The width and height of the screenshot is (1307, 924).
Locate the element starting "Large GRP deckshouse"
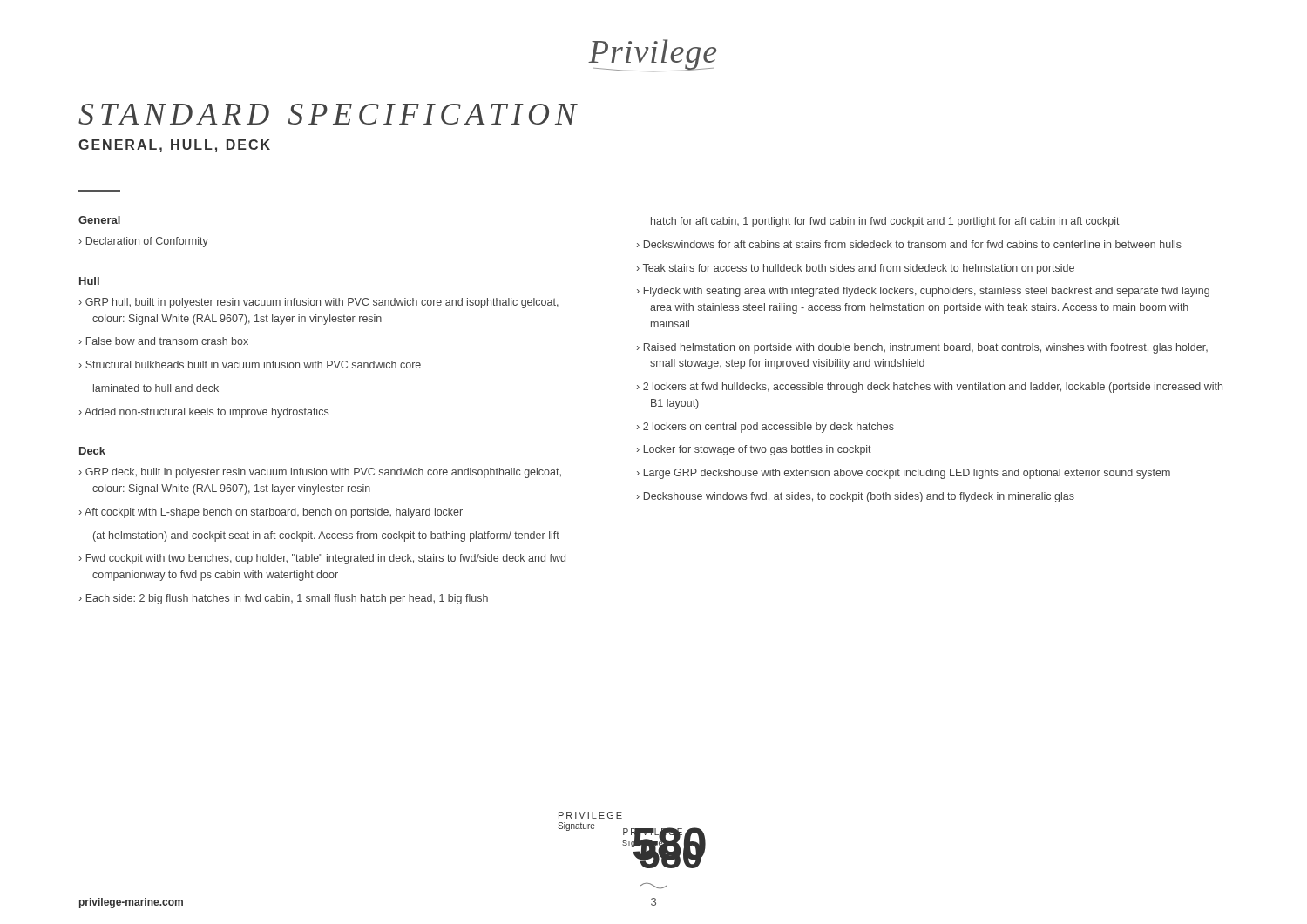pos(907,473)
